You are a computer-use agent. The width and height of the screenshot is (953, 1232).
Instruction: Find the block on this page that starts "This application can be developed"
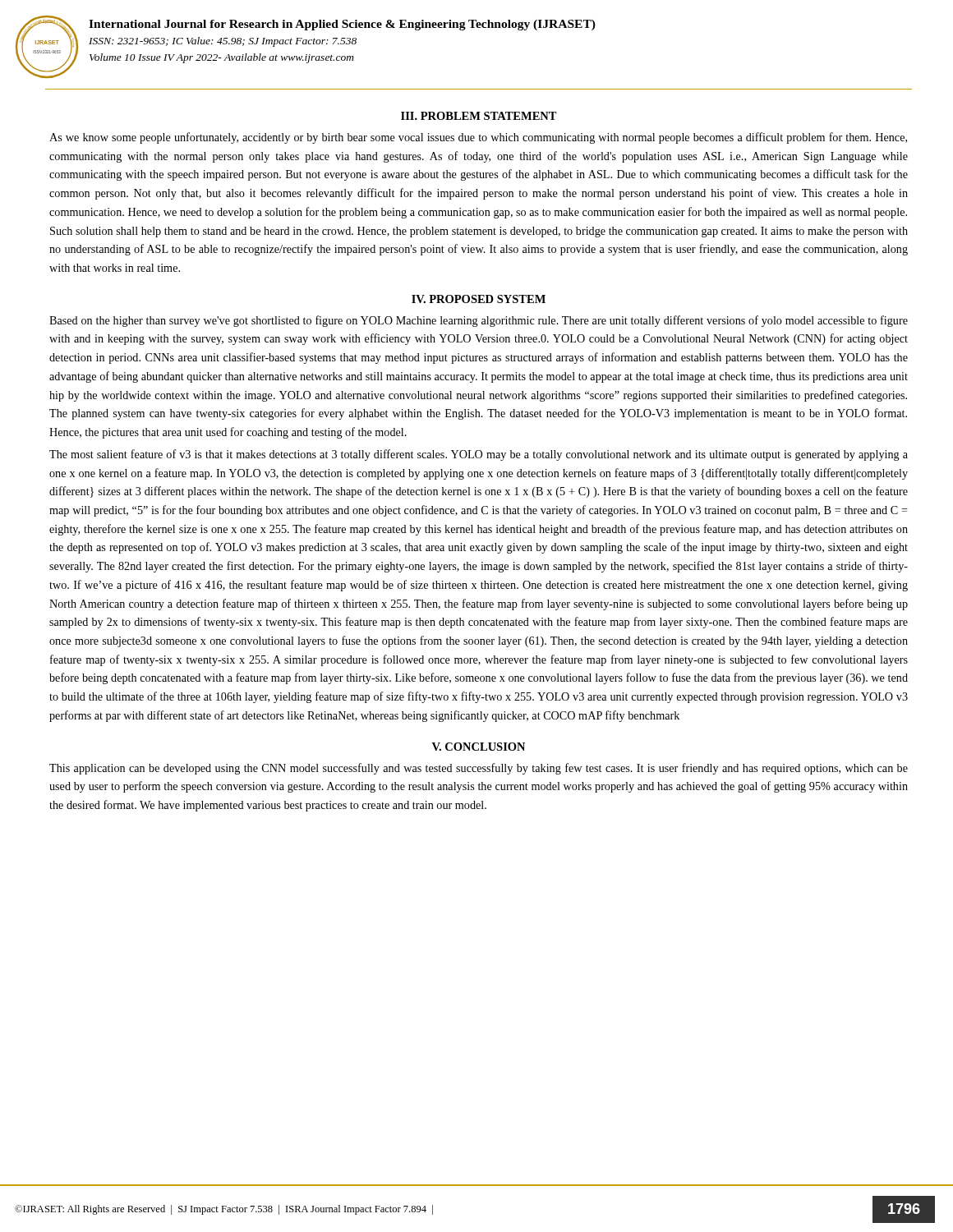point(479,786)
